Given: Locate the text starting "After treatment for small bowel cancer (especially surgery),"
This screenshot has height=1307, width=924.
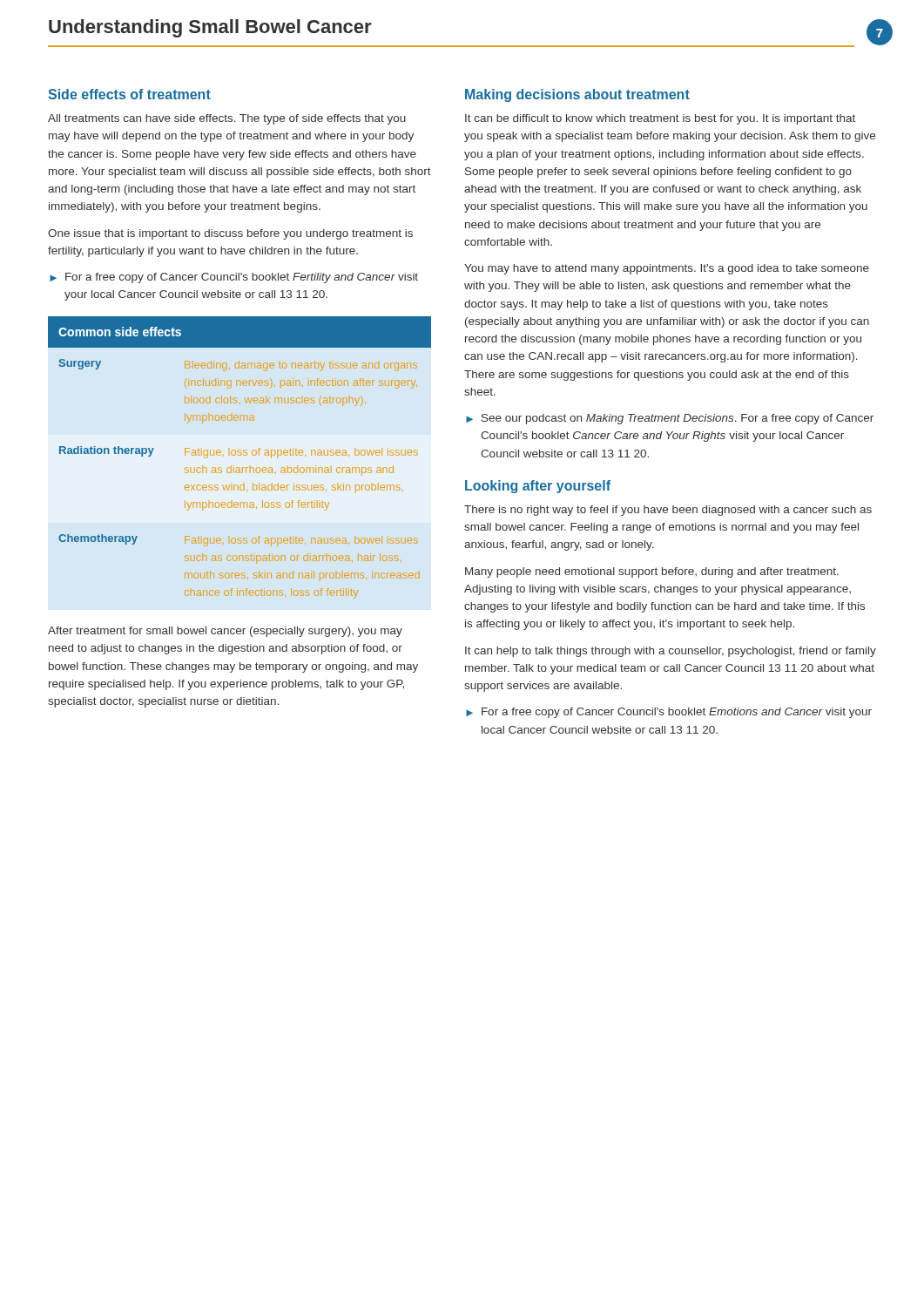Looking at the screenshot, I should [x=239, y=666].
